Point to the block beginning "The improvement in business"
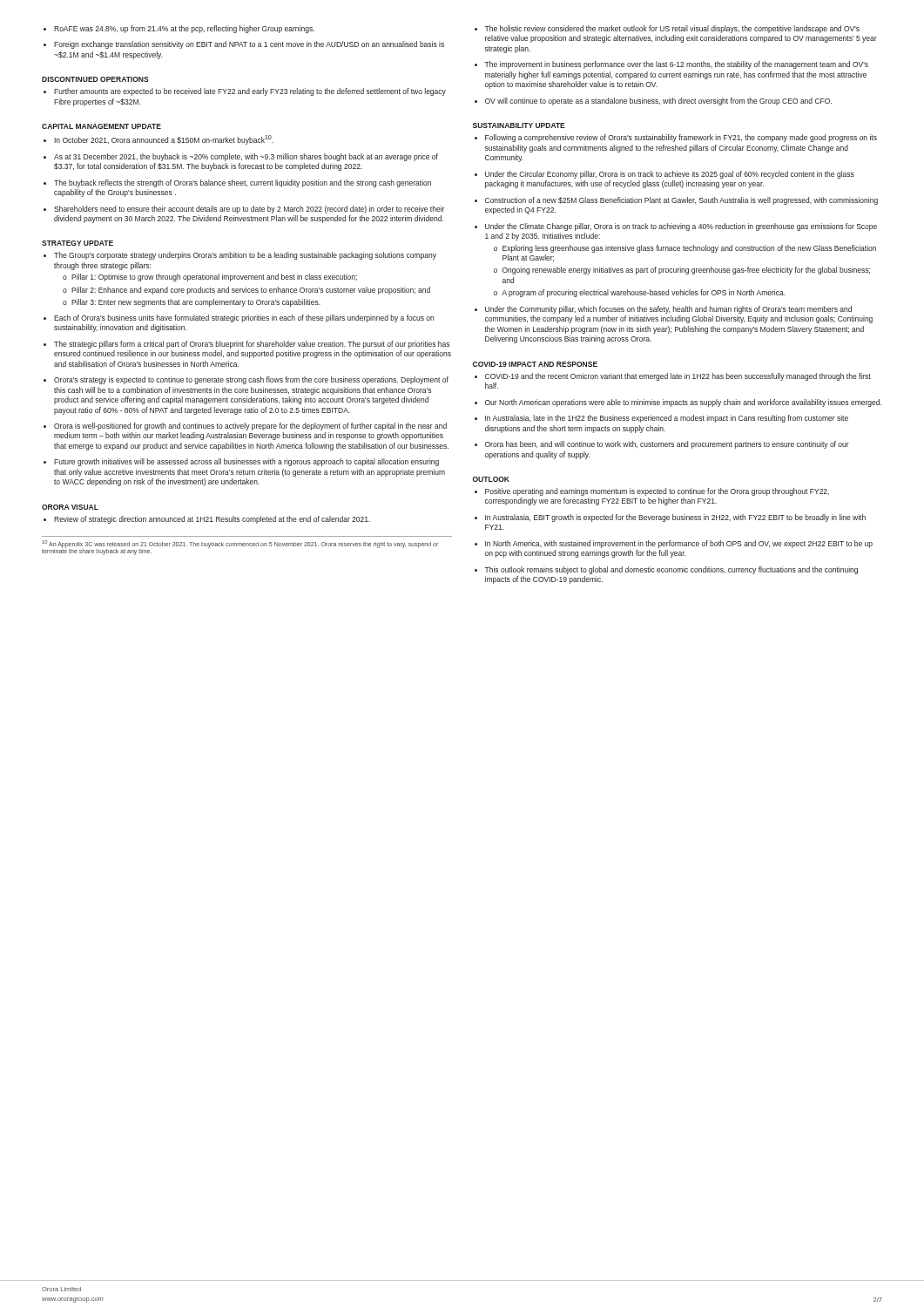The image size is (924, 1307). 677,75
